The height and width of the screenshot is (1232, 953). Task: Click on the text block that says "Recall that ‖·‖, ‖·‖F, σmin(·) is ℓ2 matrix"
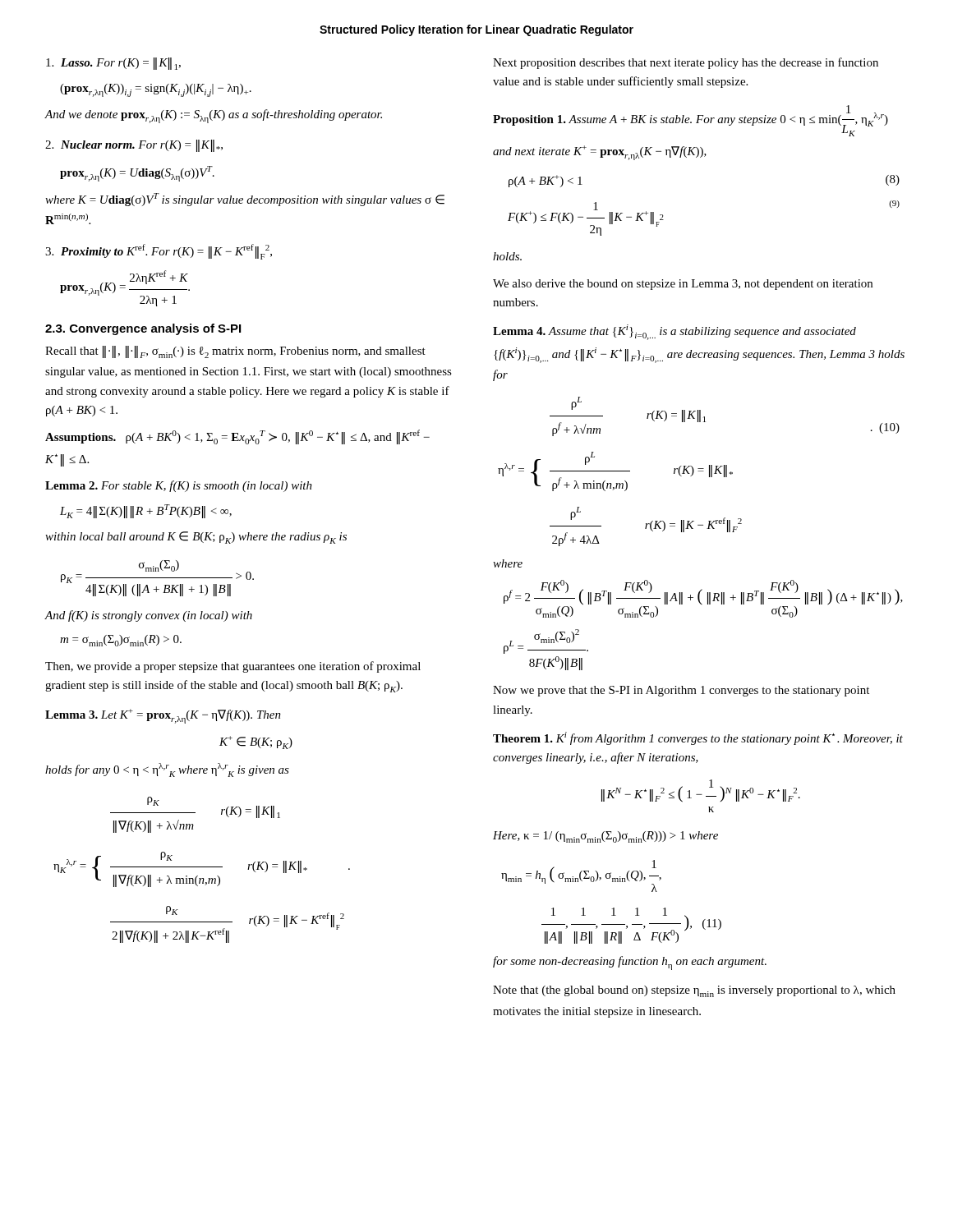coord(248,380)
